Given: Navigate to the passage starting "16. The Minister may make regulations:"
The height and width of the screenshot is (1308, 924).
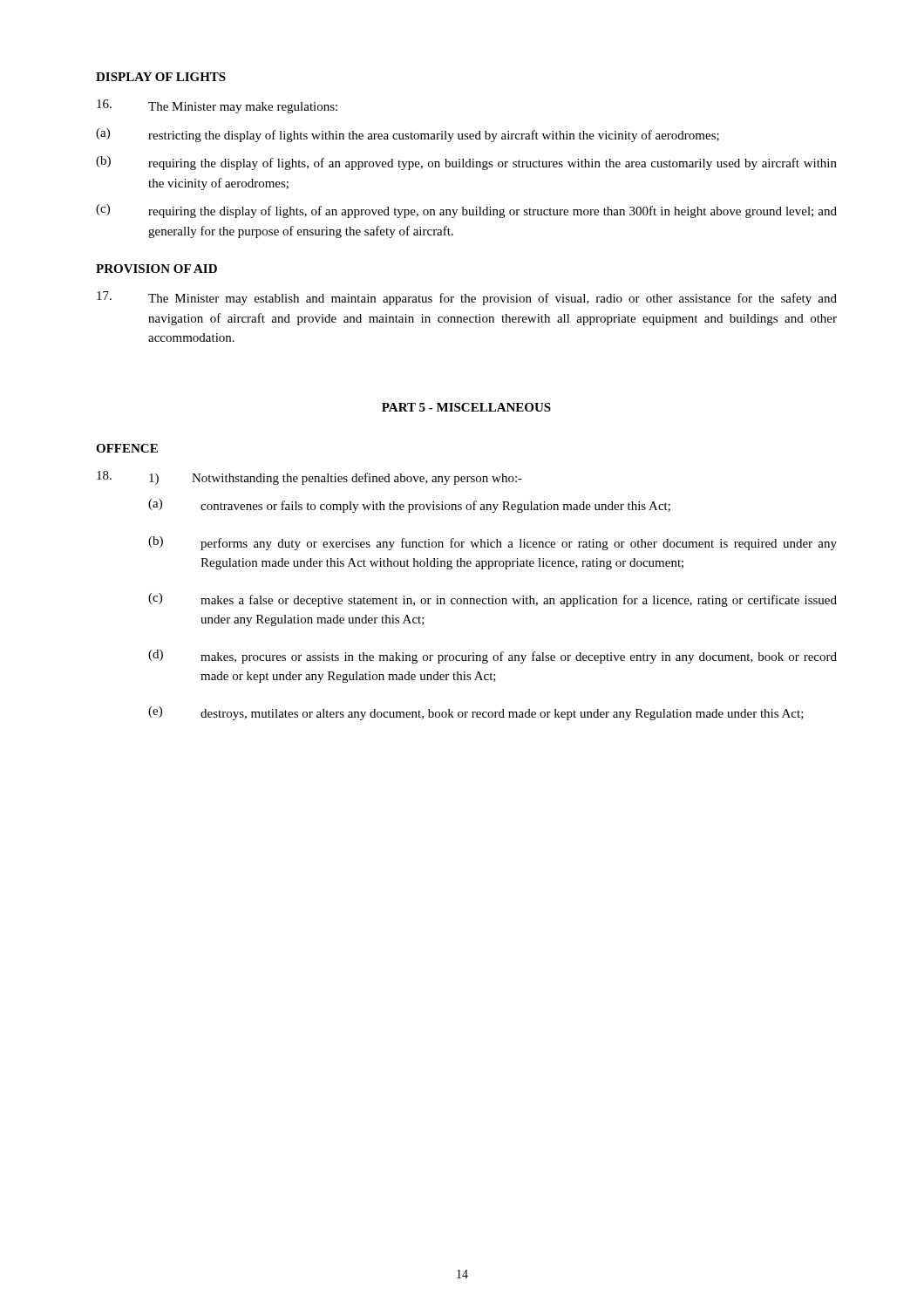Looking at the screenshot, I should coord(217,106).
